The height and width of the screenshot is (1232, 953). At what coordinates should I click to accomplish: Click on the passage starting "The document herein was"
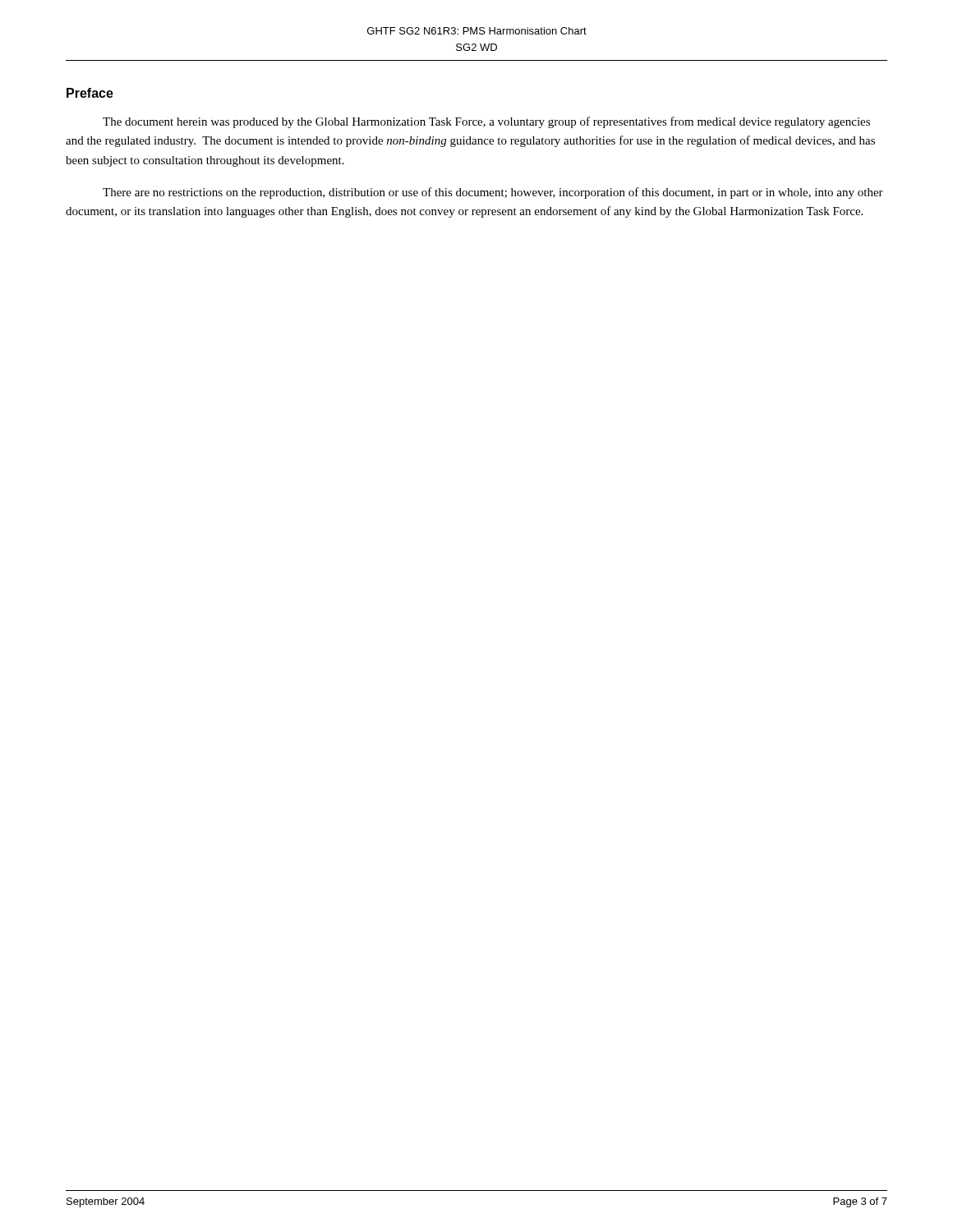(471, 141)
